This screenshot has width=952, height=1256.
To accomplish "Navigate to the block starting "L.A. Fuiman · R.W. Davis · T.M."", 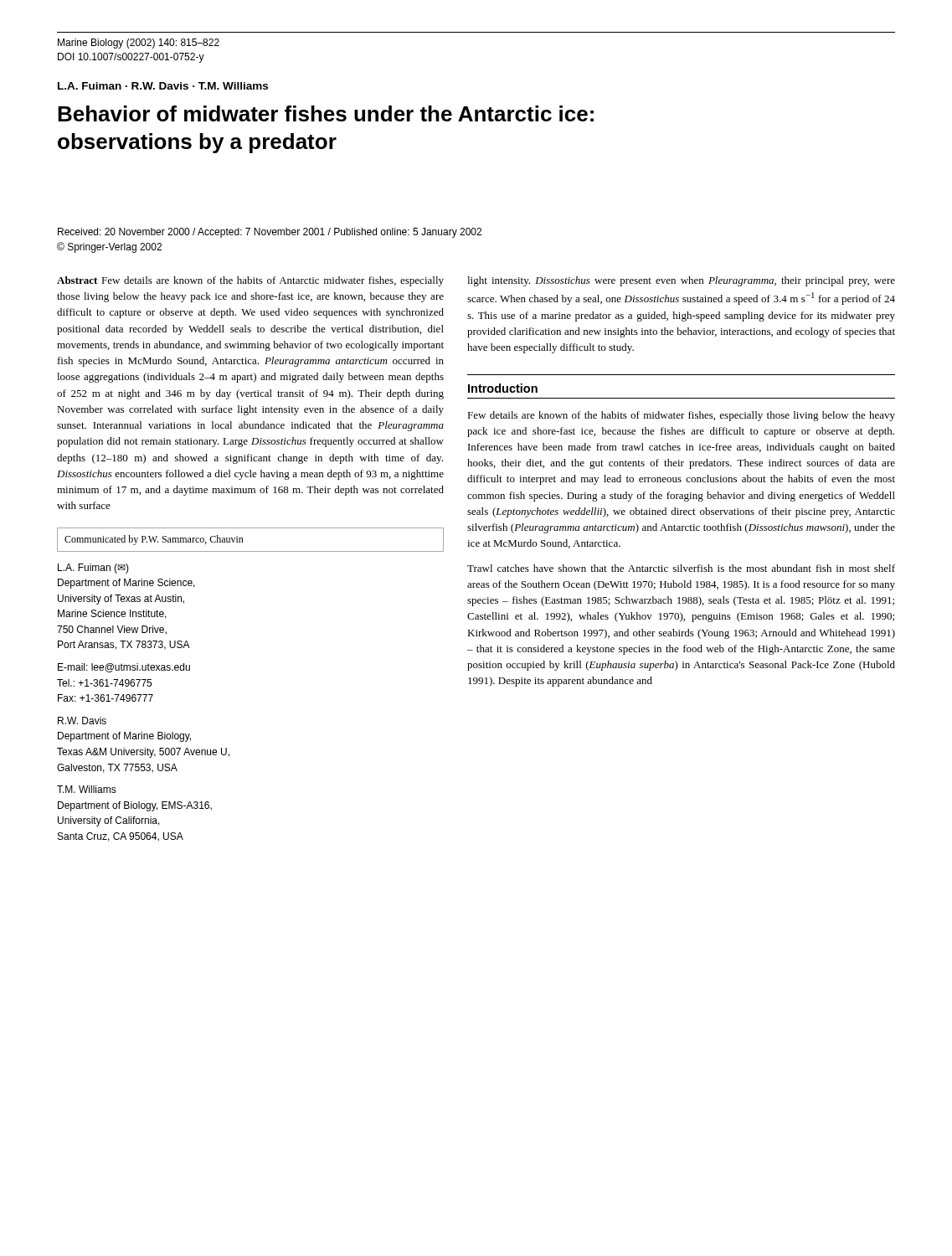I will click(x=163, y=86).
